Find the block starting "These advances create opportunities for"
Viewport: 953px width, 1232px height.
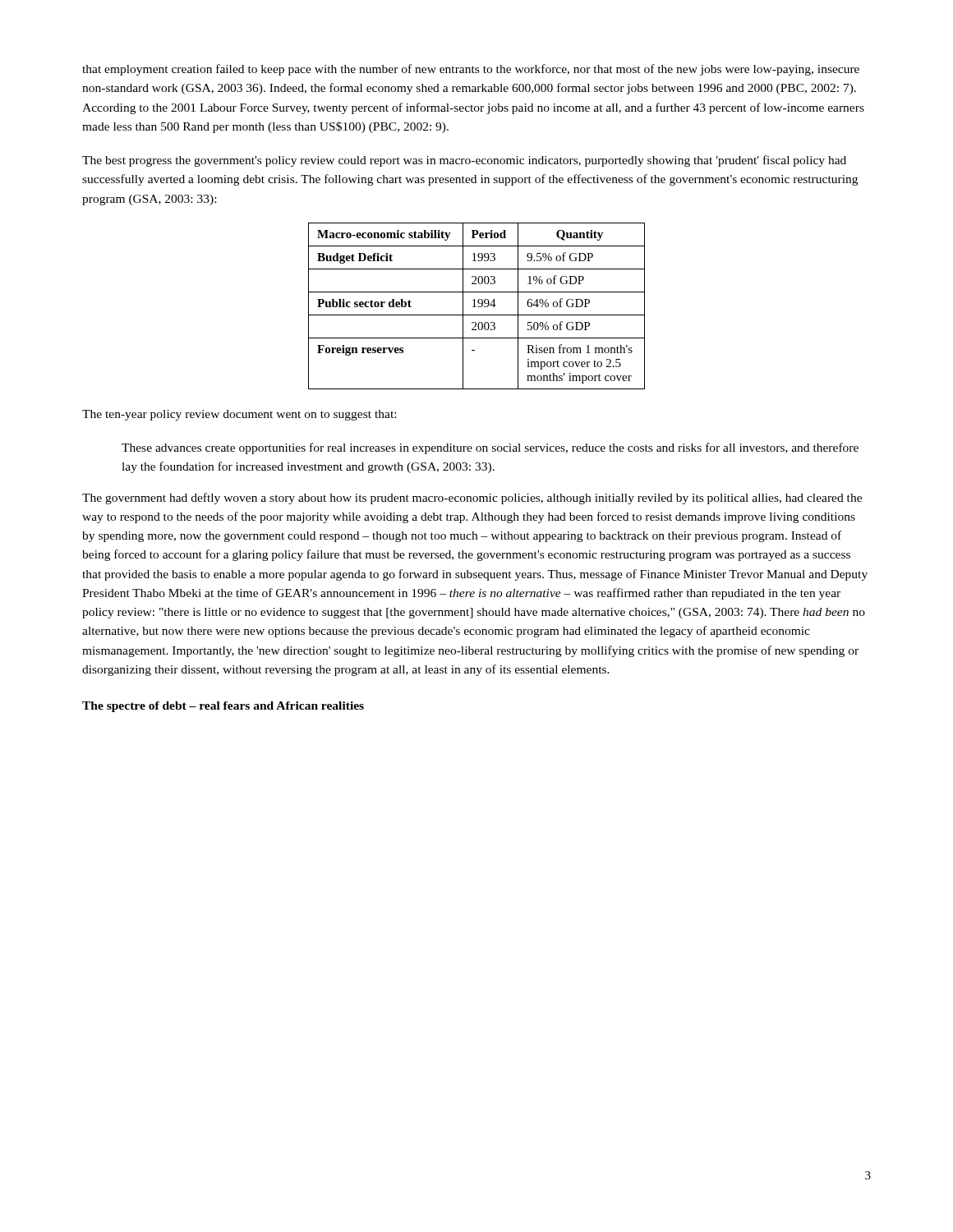490,457
